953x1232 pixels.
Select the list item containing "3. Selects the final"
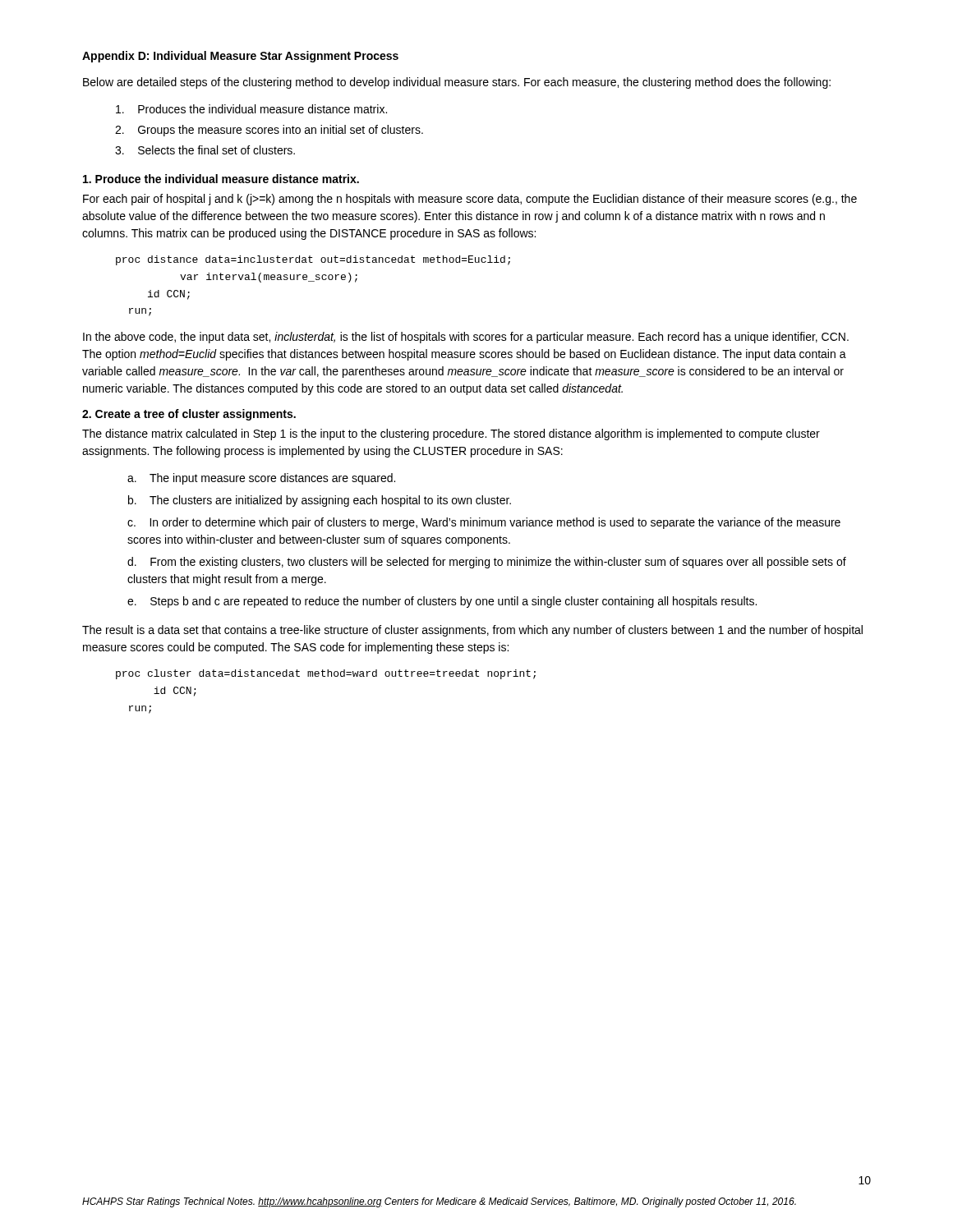coord(205,150)
